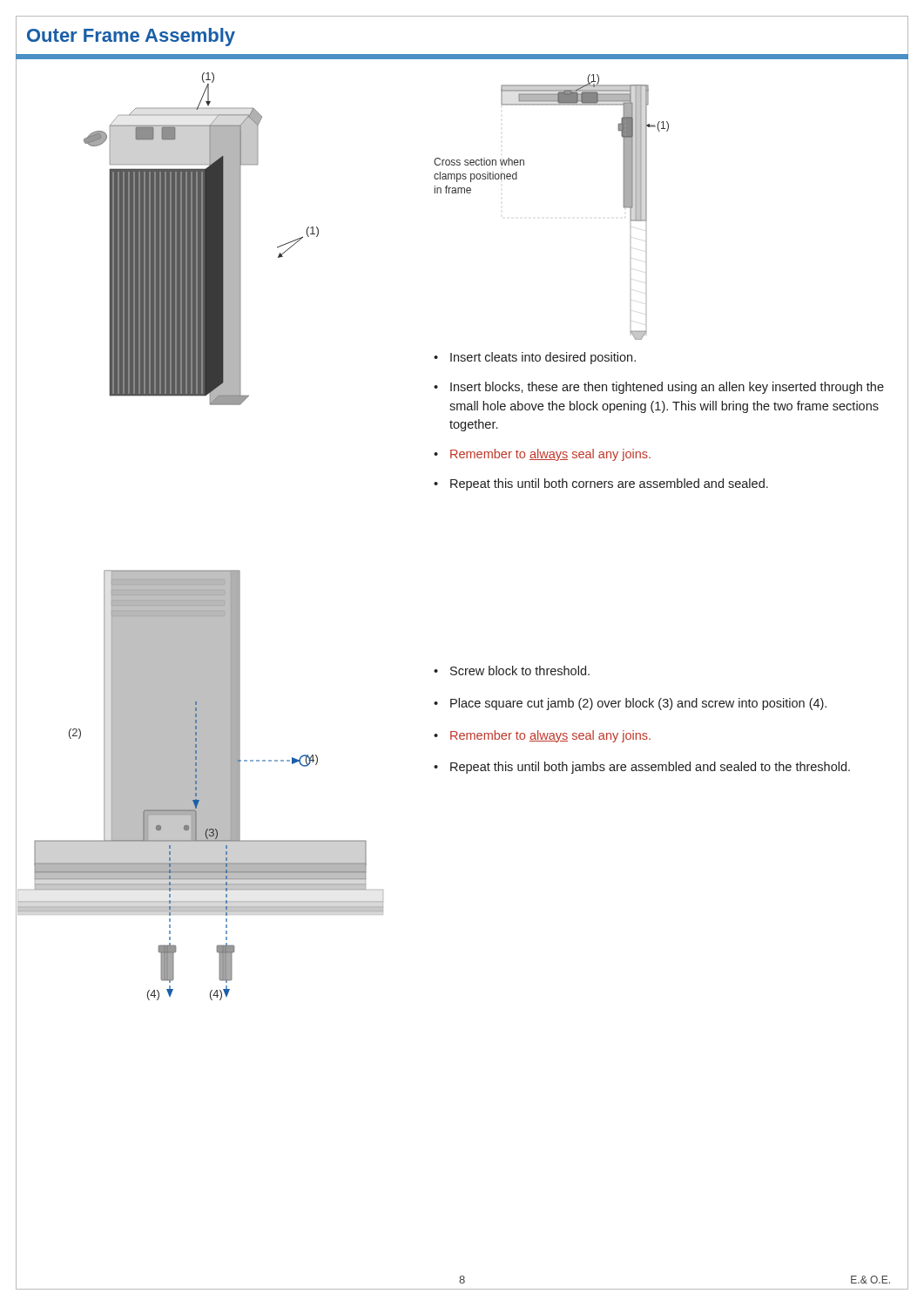This screenshot has height=1307, width=924.
Task: Find the list item containing "Screw block to threshold."
Action: tap(520, 671)
